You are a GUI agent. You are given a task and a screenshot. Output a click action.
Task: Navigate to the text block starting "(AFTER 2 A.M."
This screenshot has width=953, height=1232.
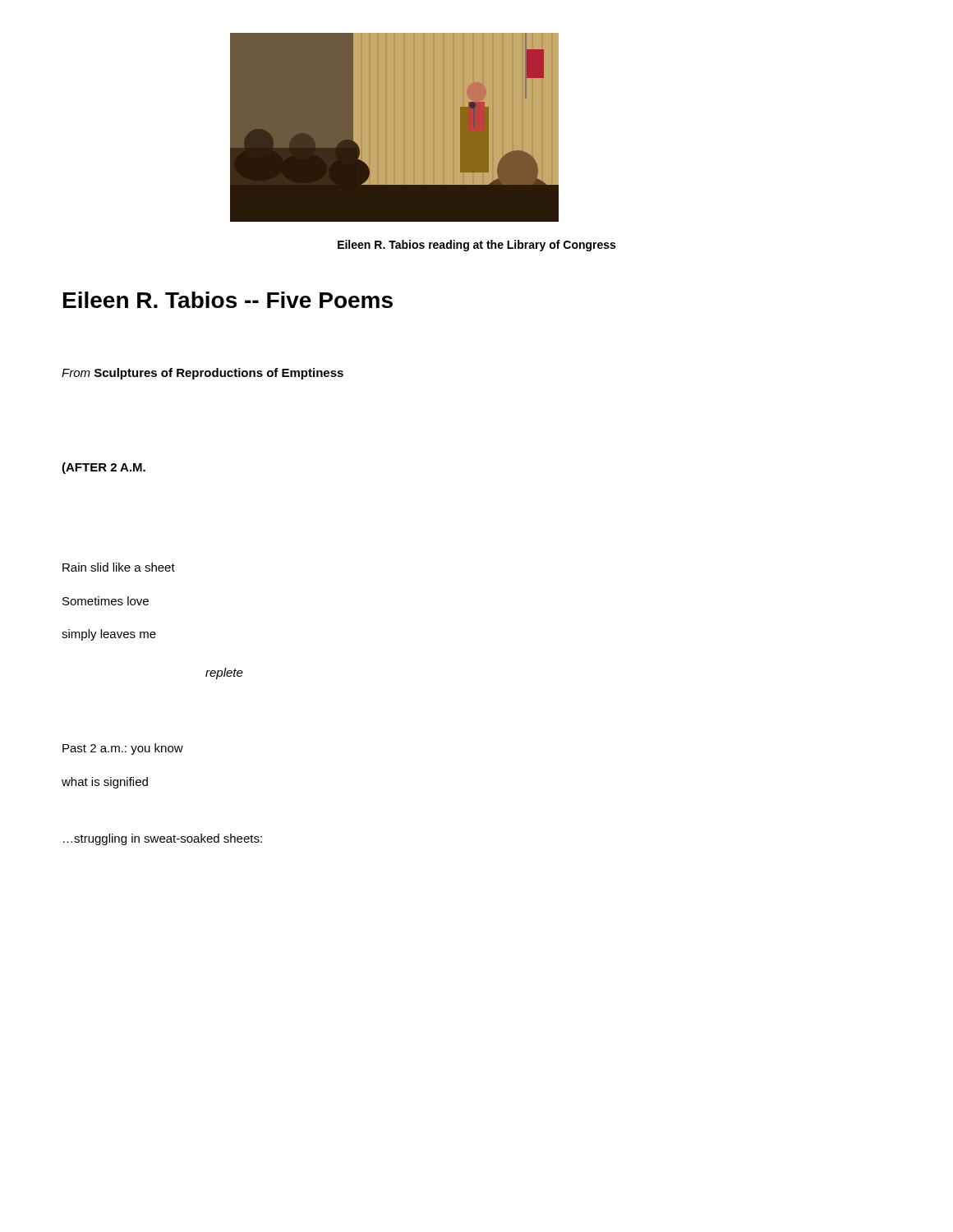104,467
